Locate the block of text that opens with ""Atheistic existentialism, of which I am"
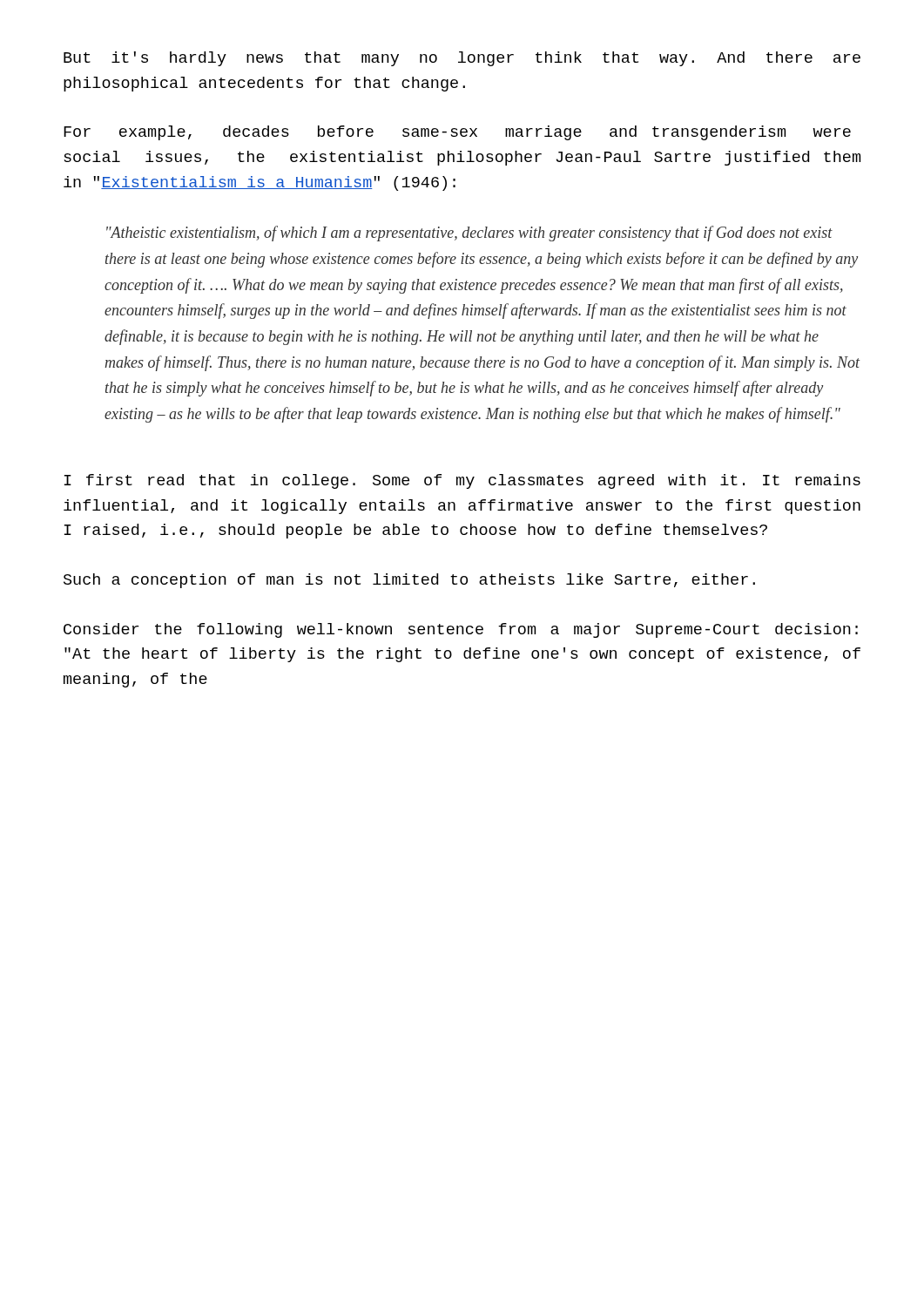Screen dimensions: 1307x924 [482, 323]
